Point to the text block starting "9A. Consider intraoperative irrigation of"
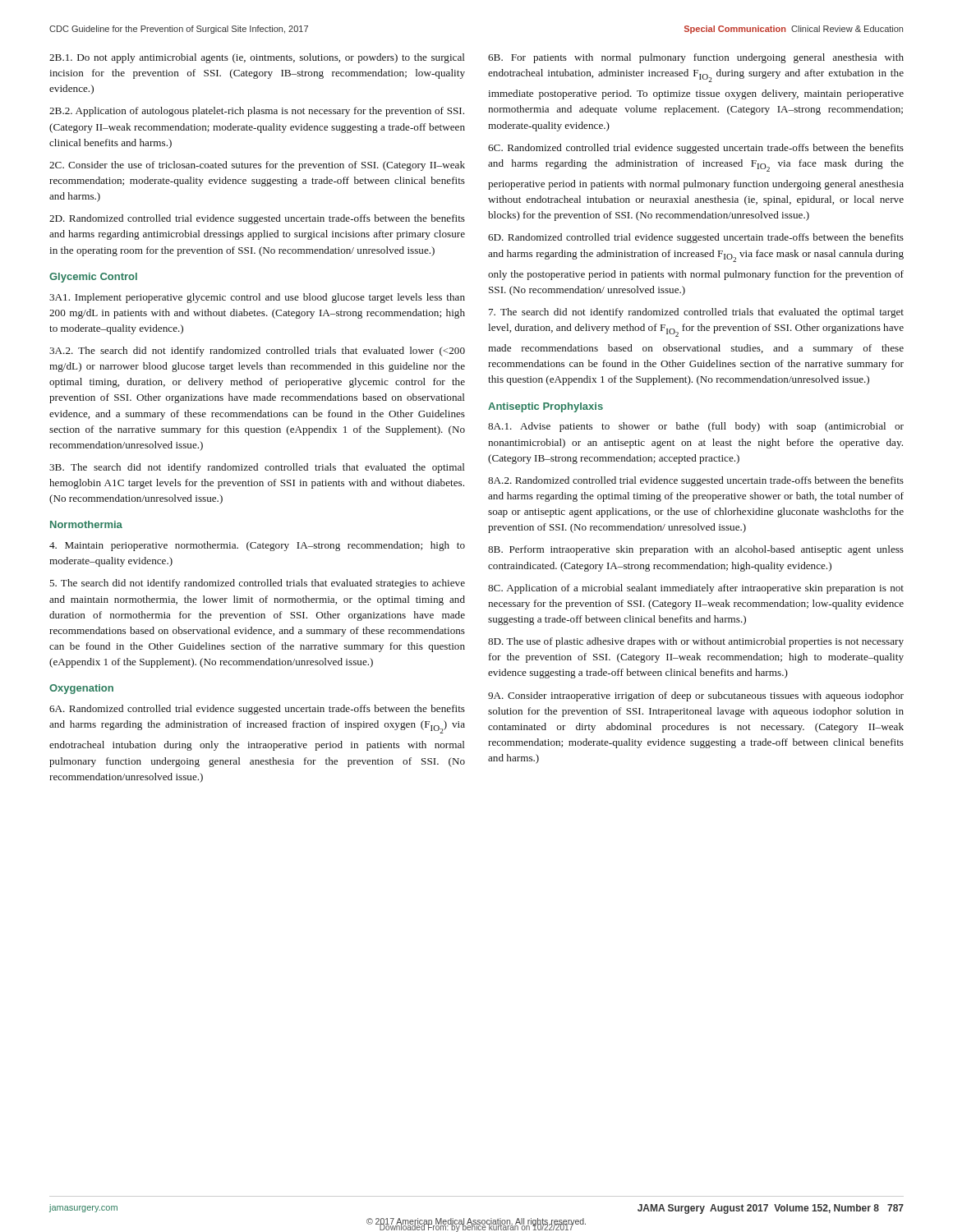 pyautogui.click(x=696, y=726)
